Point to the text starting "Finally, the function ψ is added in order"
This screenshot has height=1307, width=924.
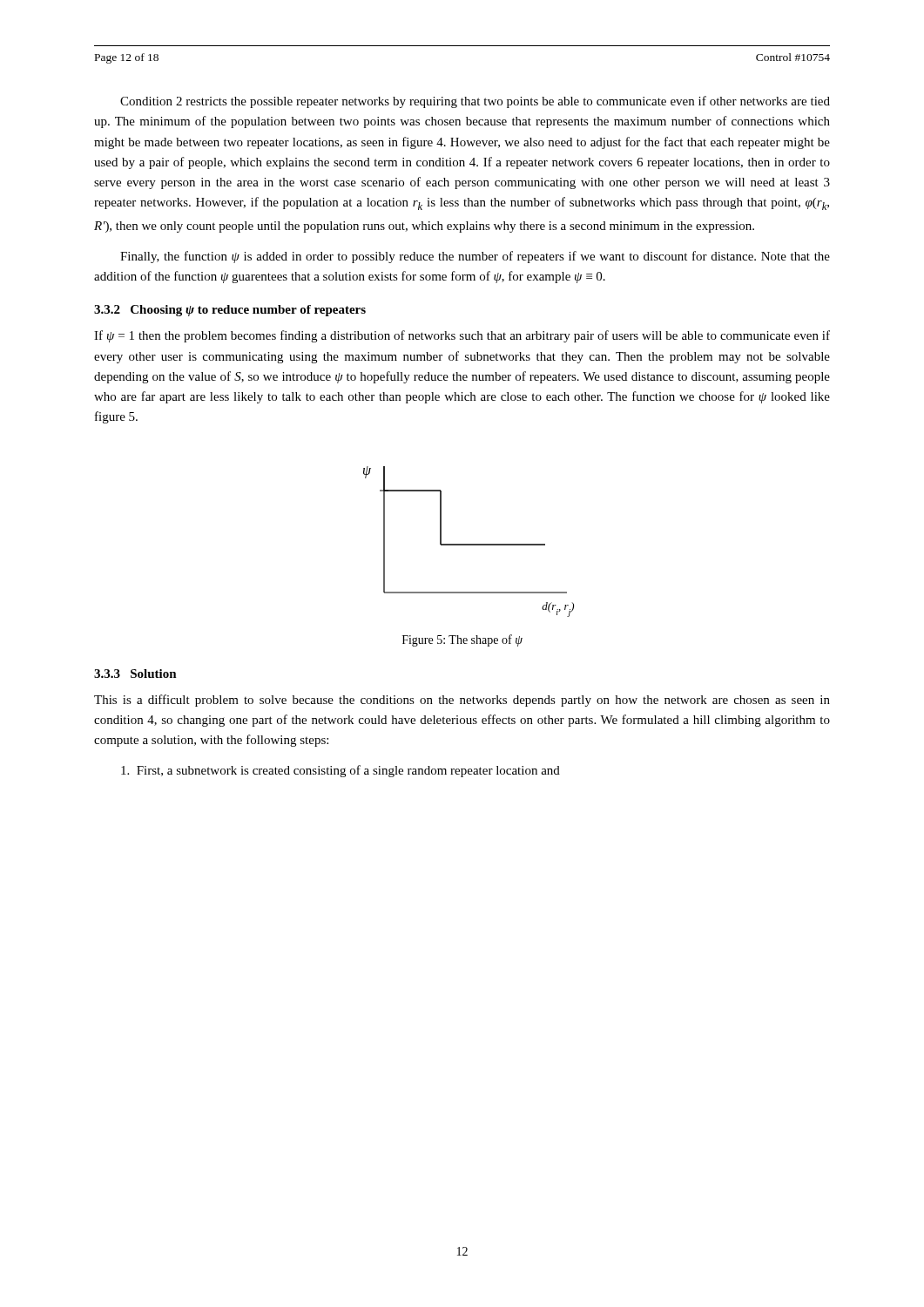[x=462, y=266]
